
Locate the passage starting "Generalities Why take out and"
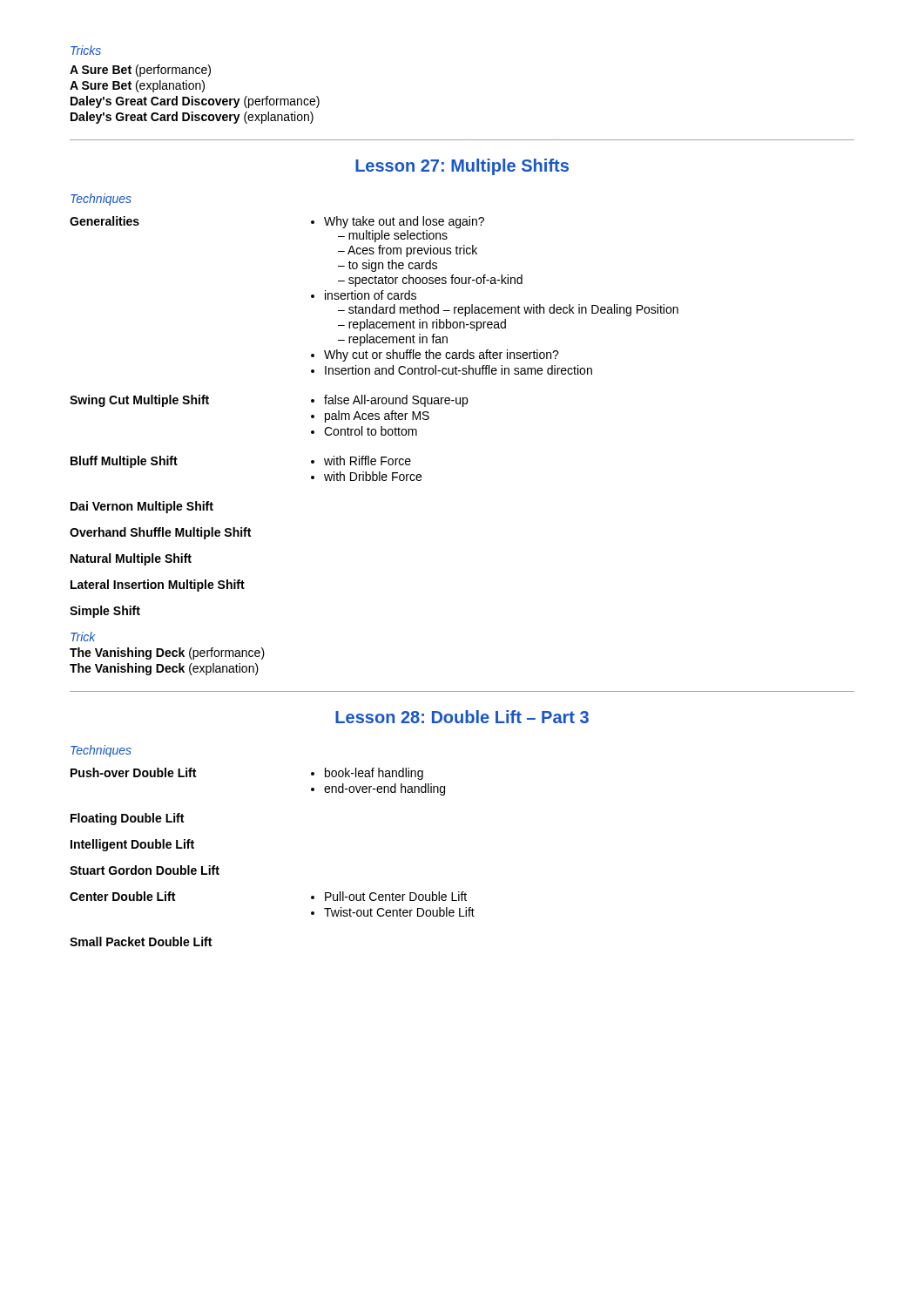(x=462, y=297)
